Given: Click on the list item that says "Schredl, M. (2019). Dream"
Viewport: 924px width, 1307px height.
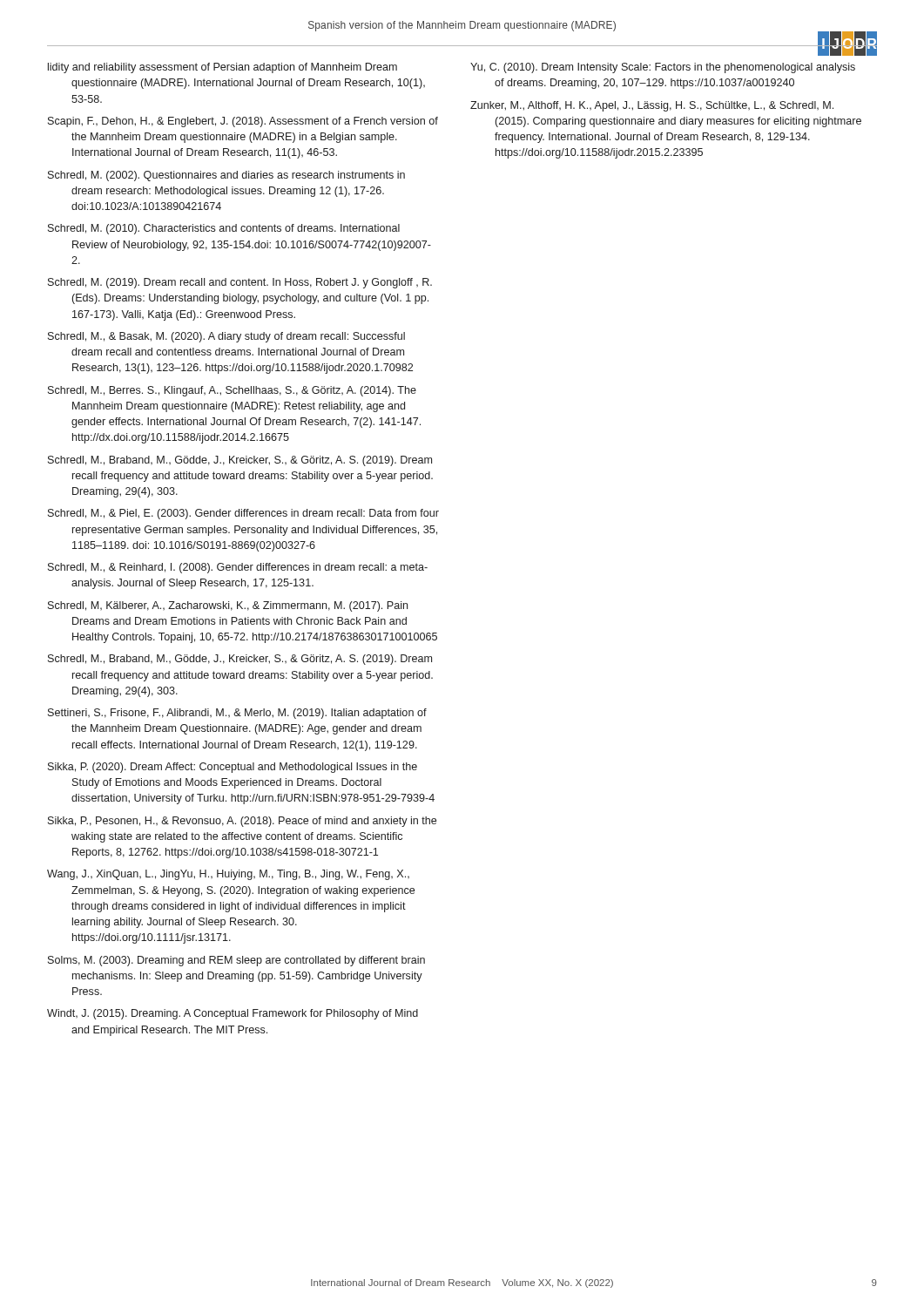Looking at the screenshot, I should pos(240,298).
